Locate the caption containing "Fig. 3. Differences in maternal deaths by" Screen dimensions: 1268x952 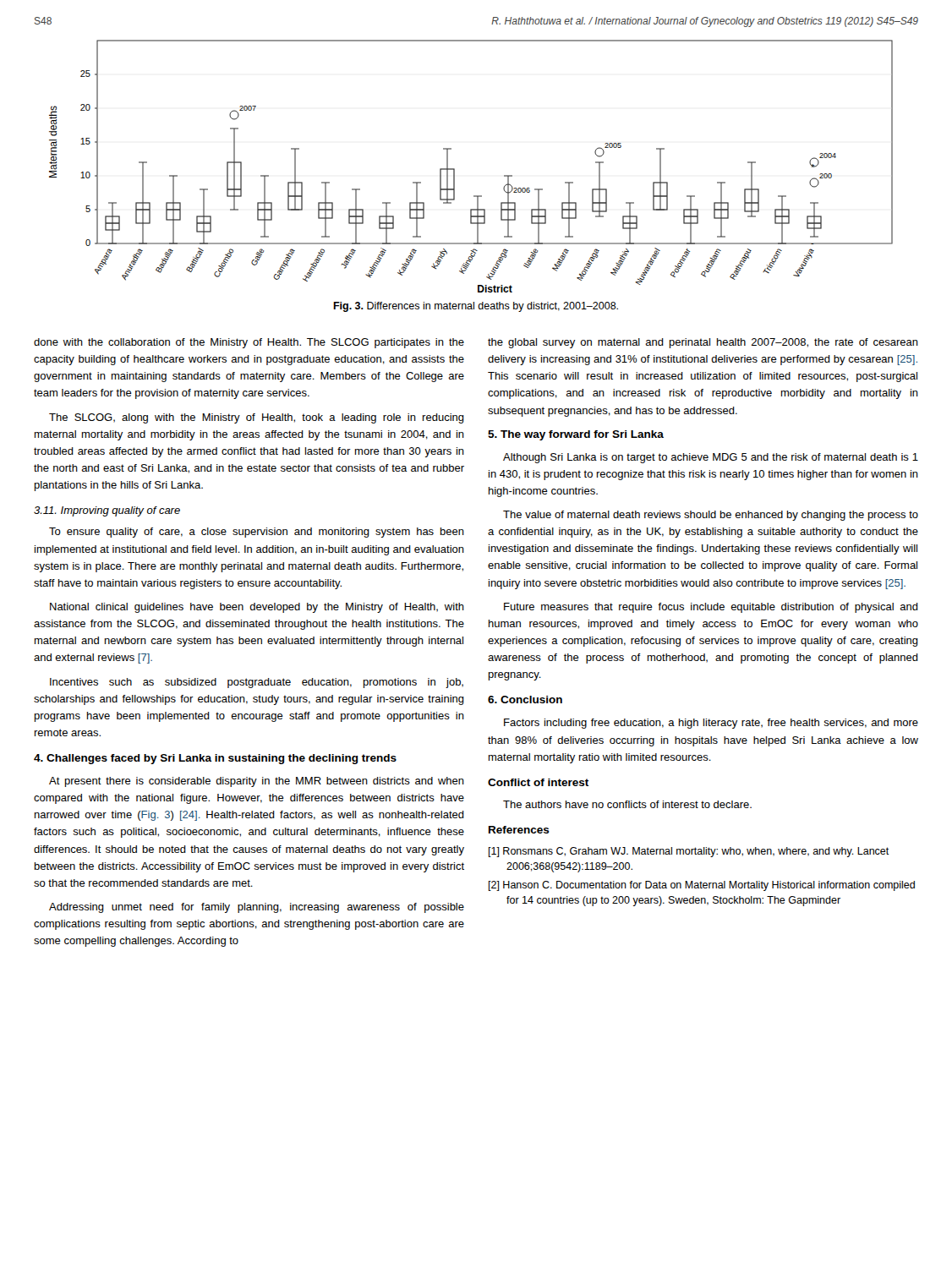(476, 306)
